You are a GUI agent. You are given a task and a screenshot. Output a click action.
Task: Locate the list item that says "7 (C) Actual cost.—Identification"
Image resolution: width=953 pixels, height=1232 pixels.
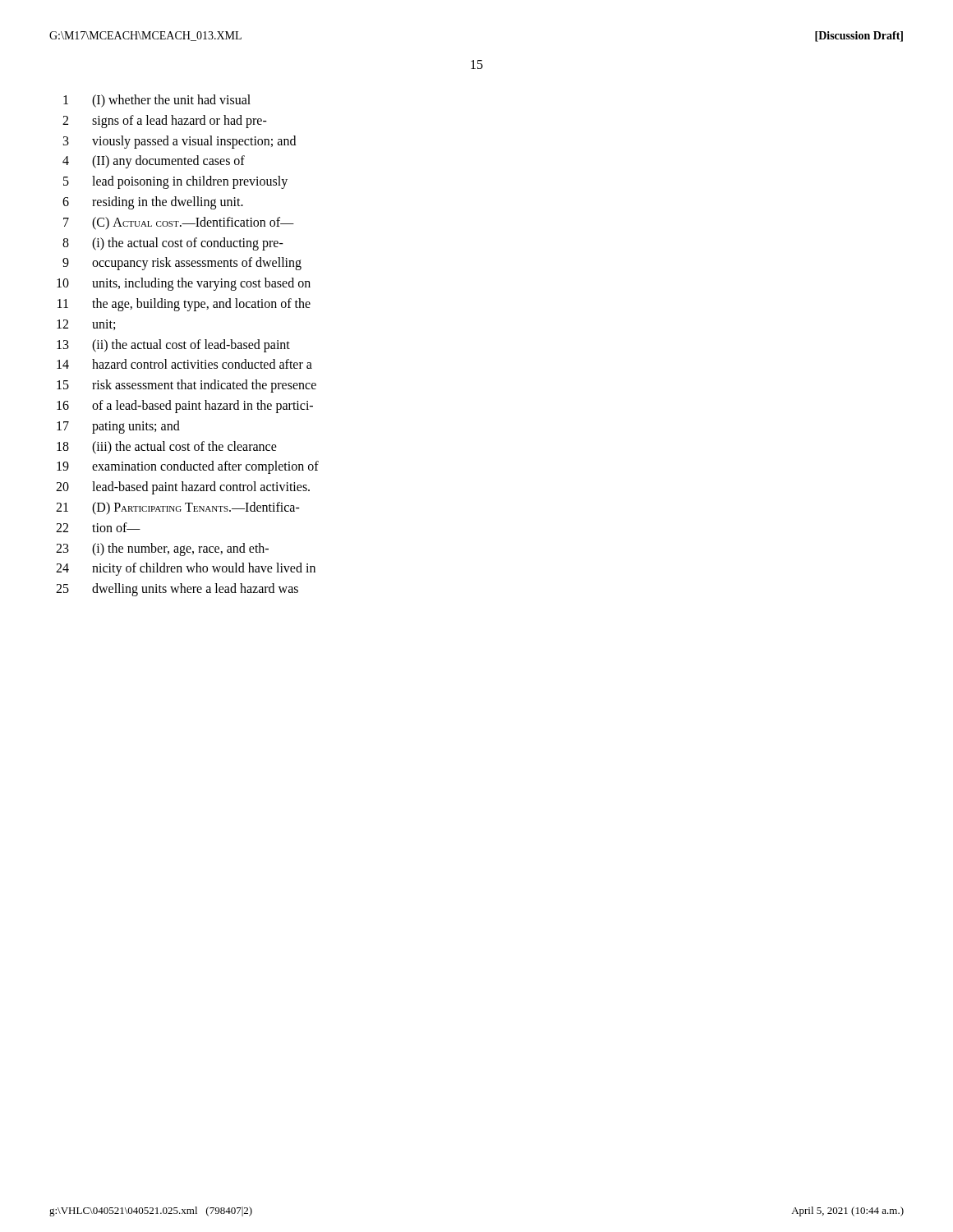coord(179,223)
